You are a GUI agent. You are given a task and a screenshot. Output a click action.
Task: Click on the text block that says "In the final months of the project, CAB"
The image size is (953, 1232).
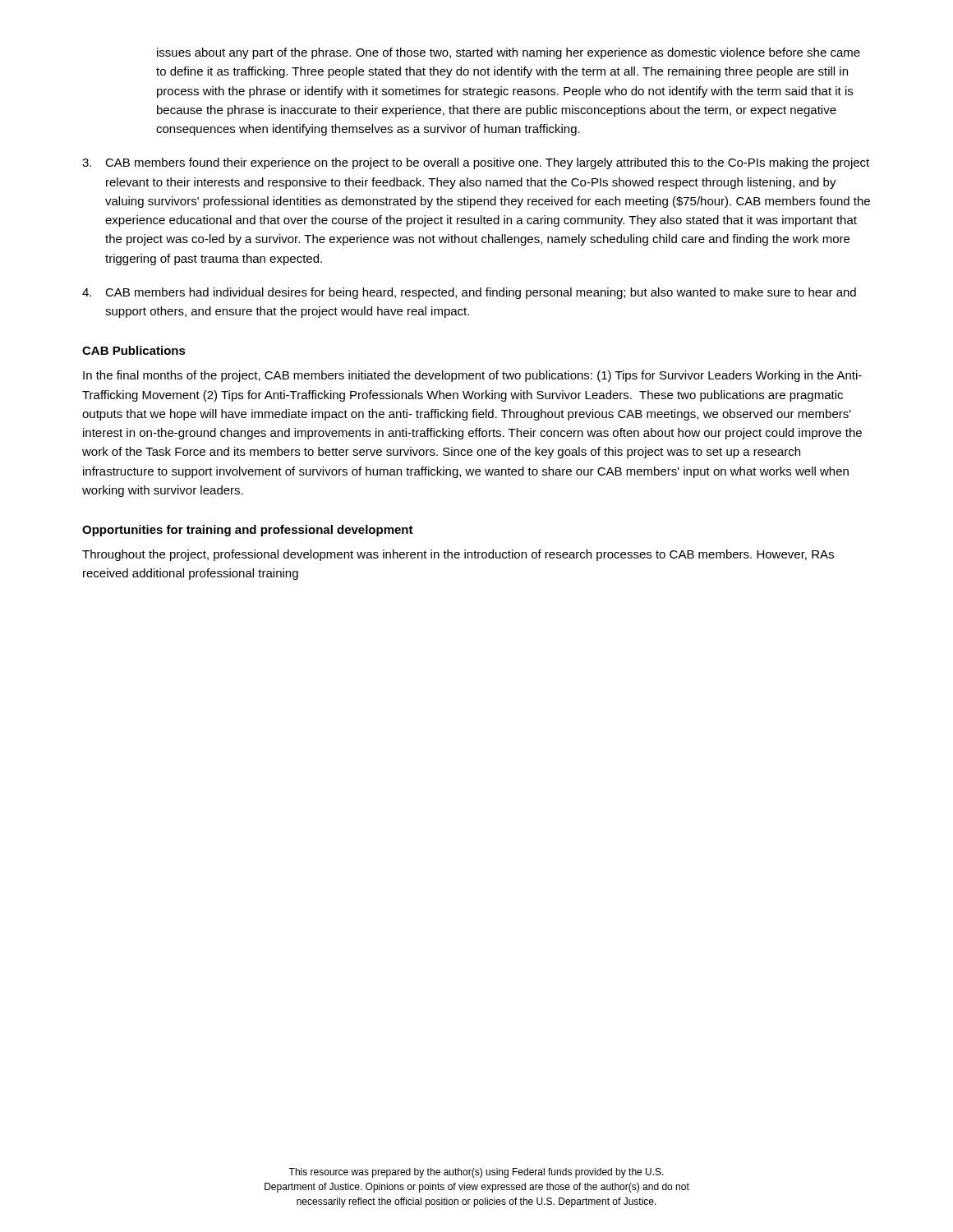coord(472,432)
